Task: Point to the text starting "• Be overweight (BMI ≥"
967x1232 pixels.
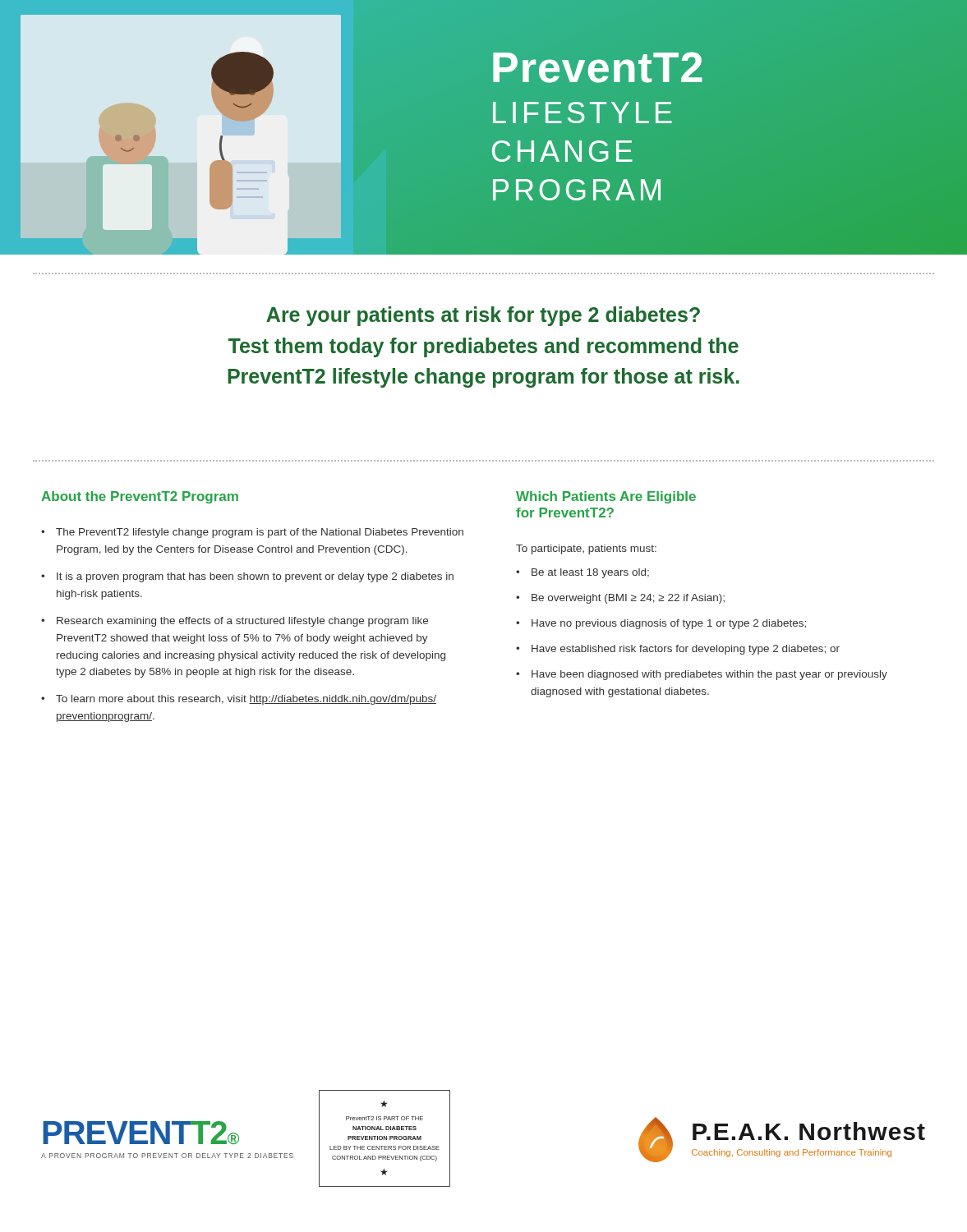Action: click(621, 598)
